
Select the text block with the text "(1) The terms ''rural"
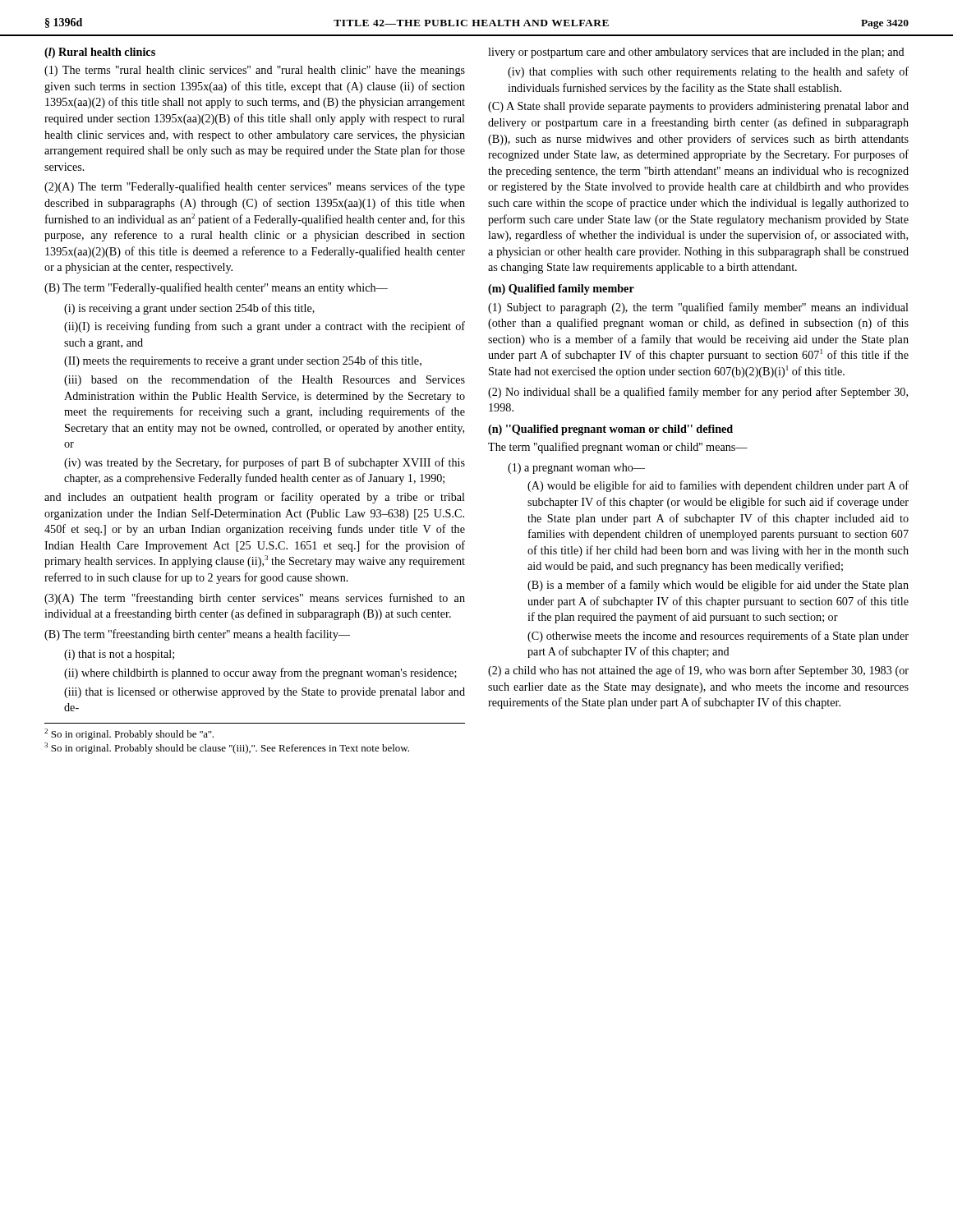[x=255, y=119]
